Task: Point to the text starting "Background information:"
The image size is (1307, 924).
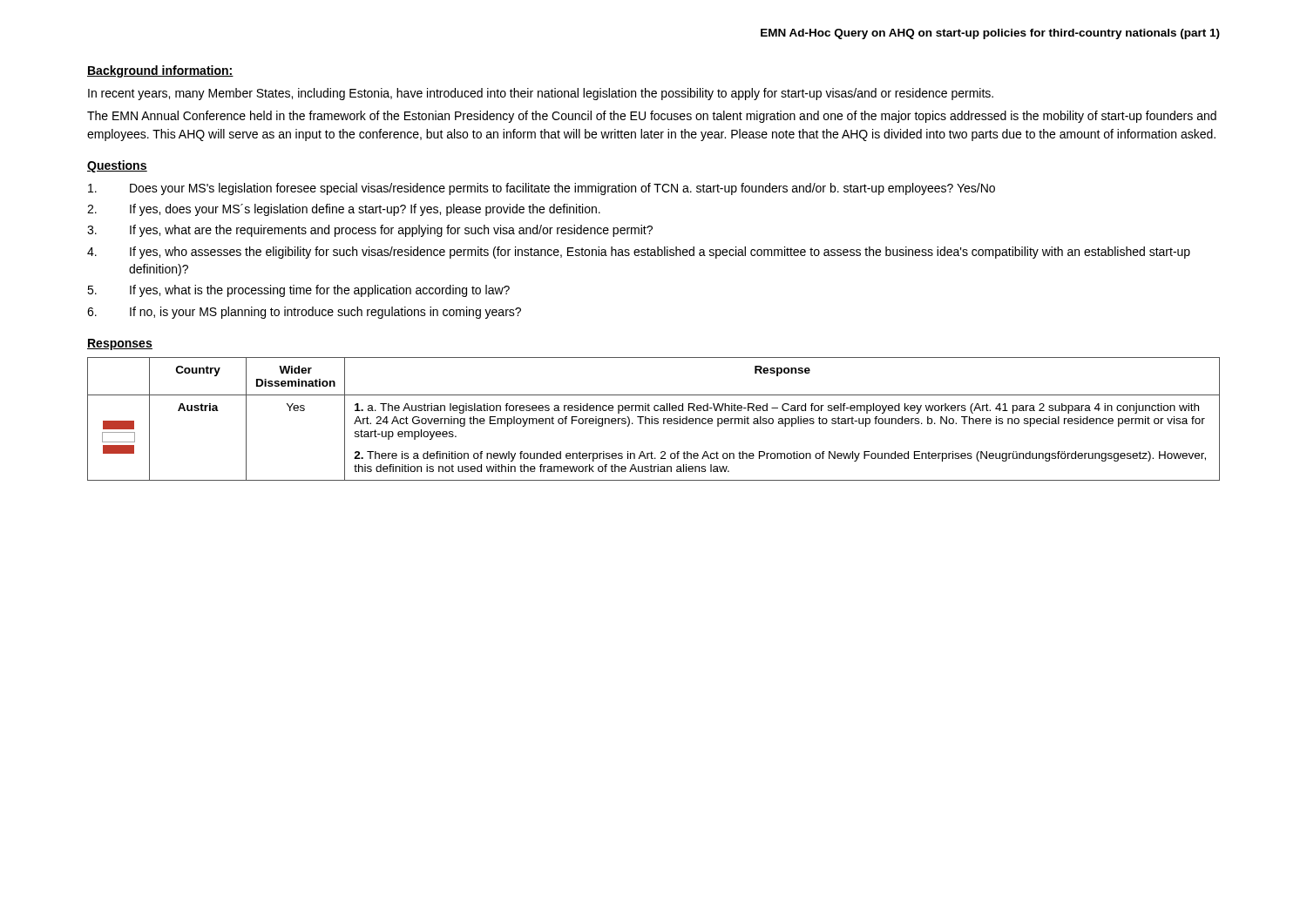Action: (x=160, y=71)
